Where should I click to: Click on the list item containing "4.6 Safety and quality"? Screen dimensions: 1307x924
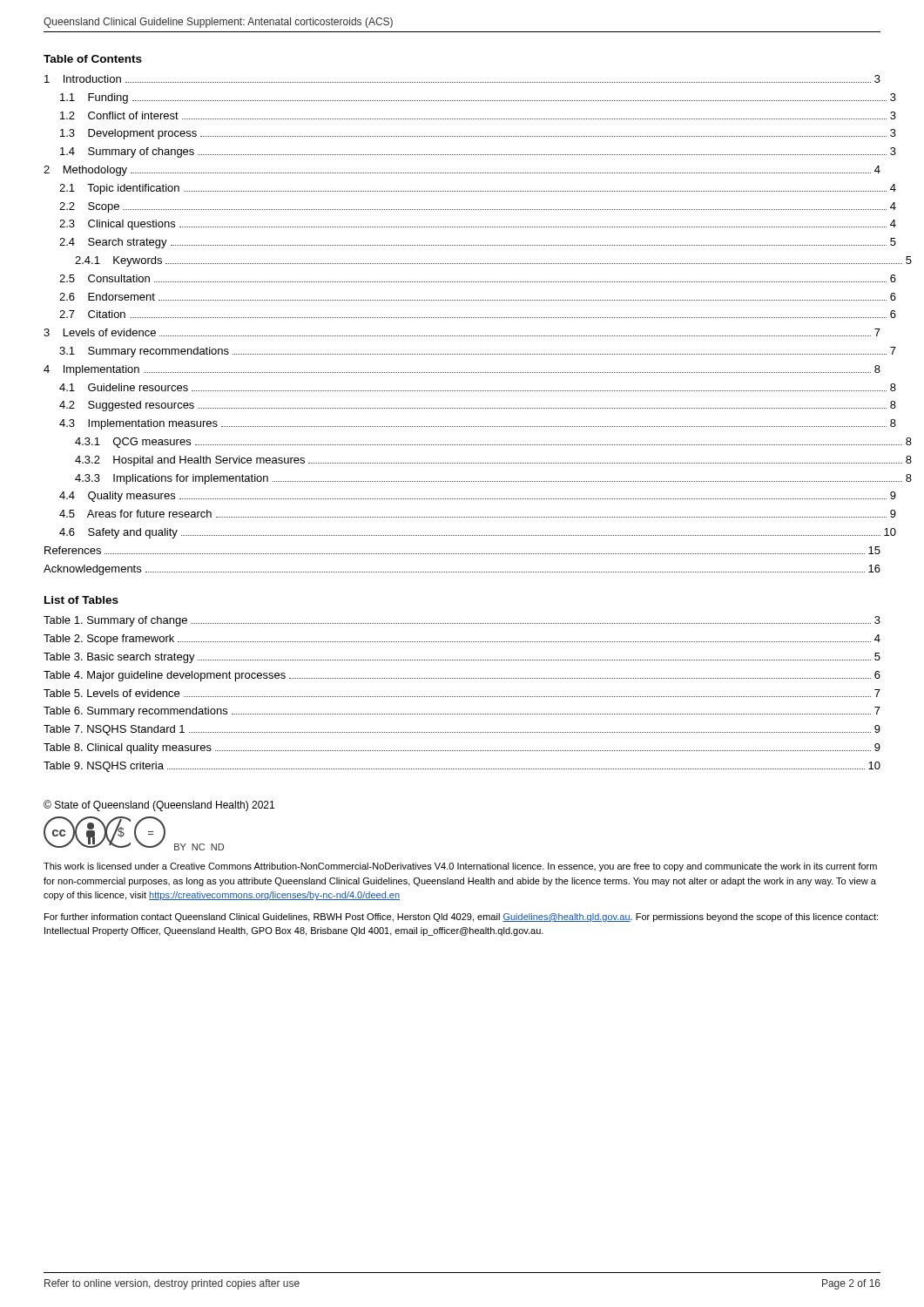point(478,533)
